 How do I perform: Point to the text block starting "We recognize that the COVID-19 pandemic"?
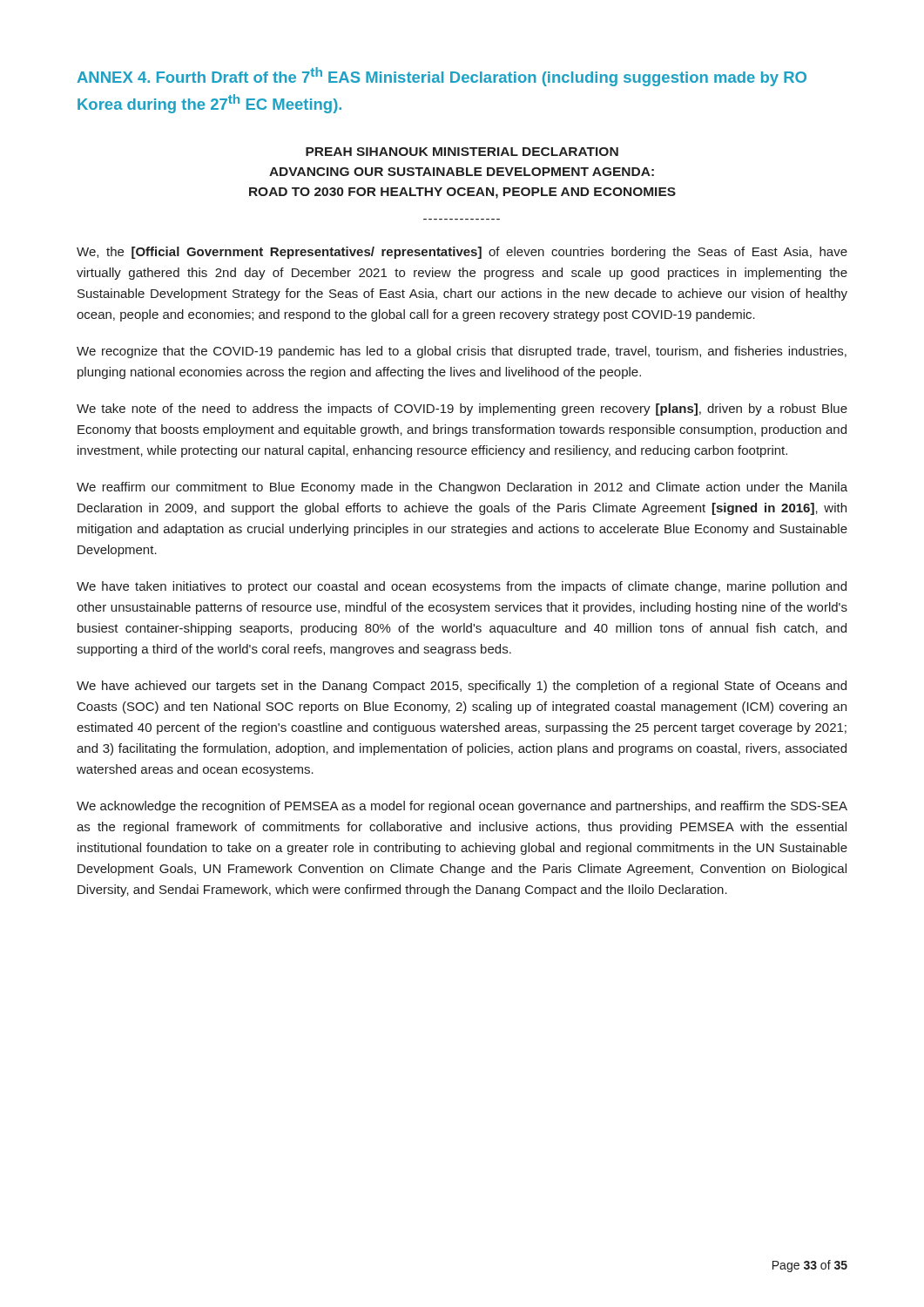coord(462,361)
